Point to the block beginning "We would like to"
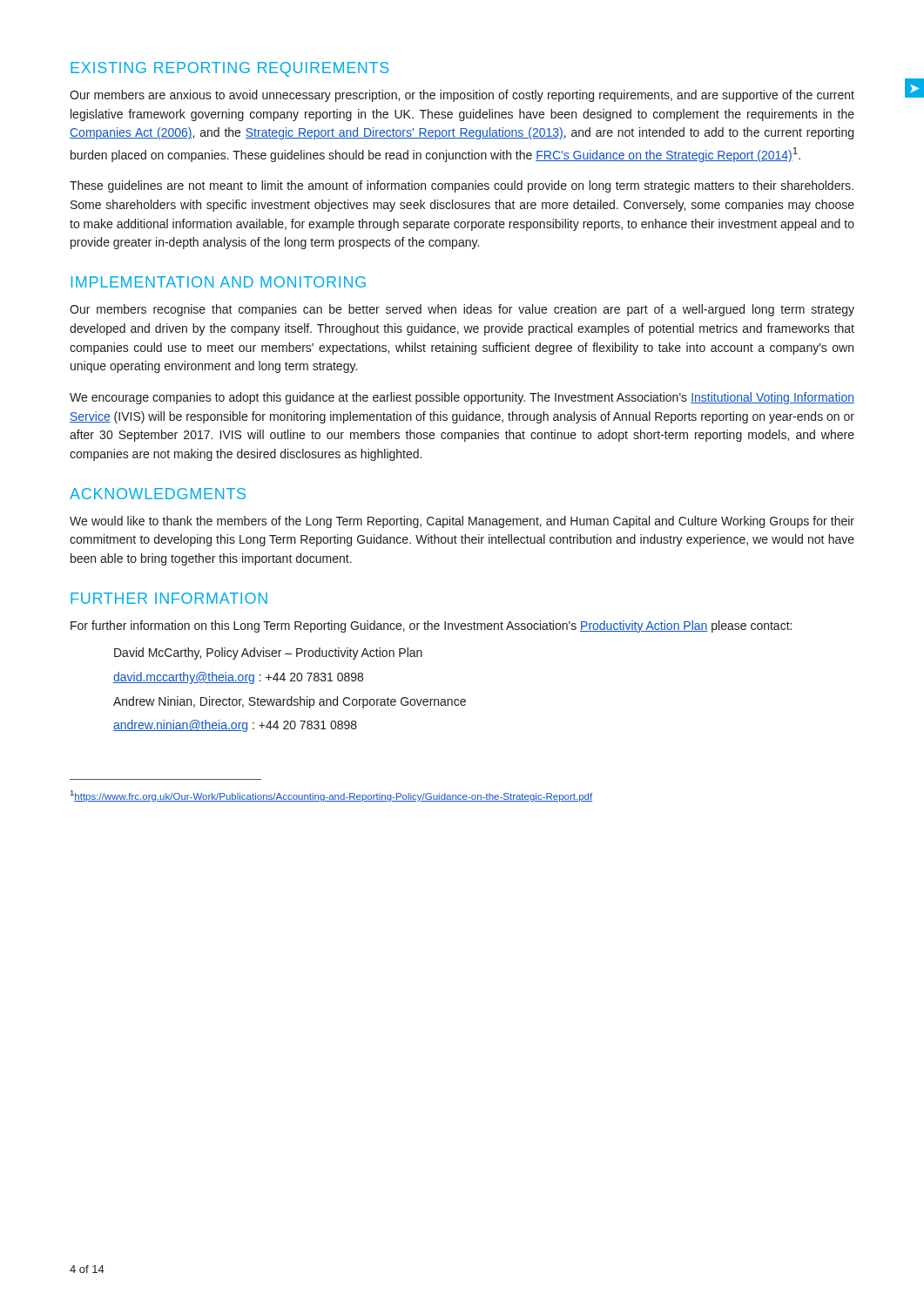This screenshot has height=1307, width=924. tap(462, 540)
